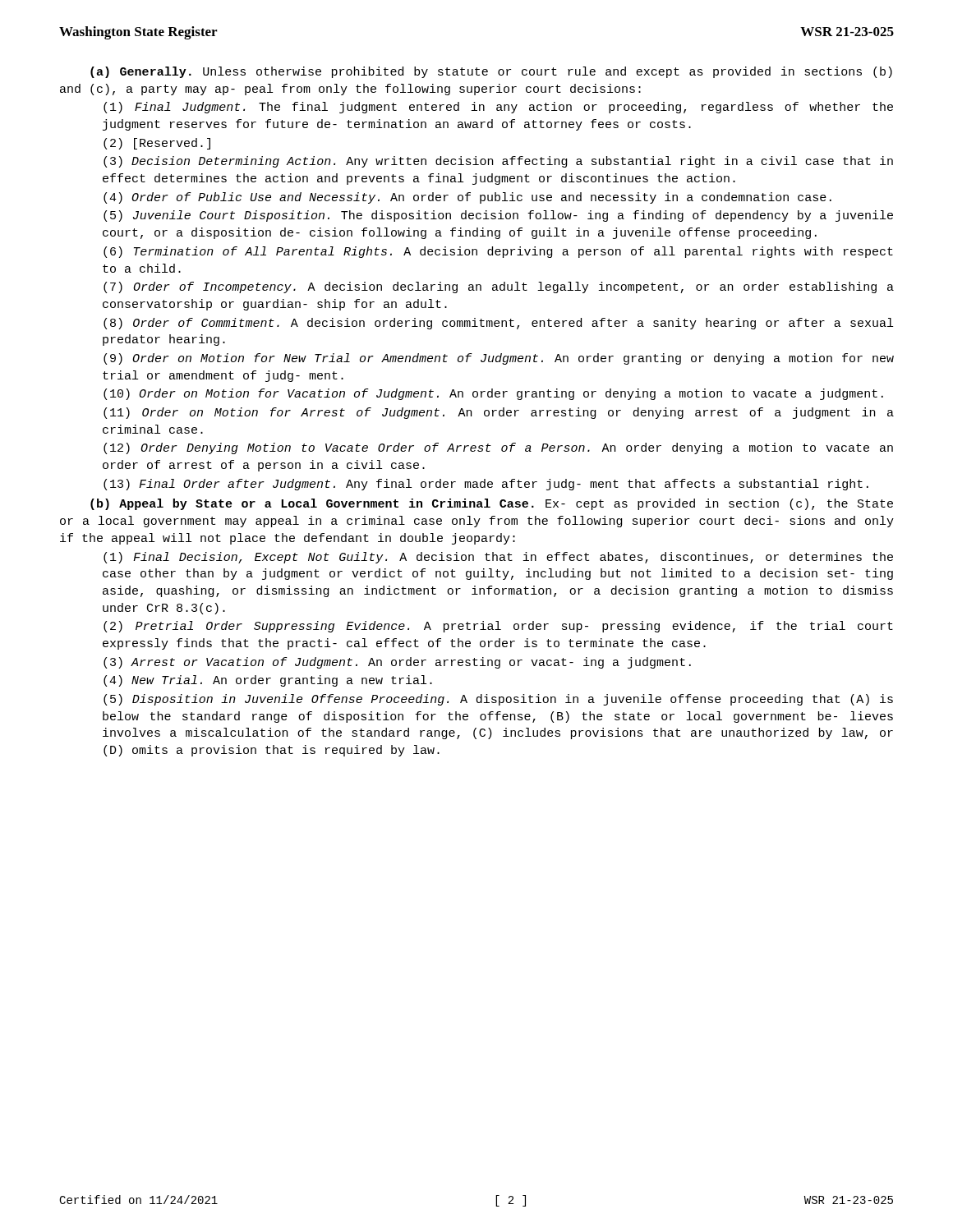Click the passage that begins "(11) Order on Motion for"
Screen dimensions: 1232x953
pyautogui.click(x=476, y=423)
